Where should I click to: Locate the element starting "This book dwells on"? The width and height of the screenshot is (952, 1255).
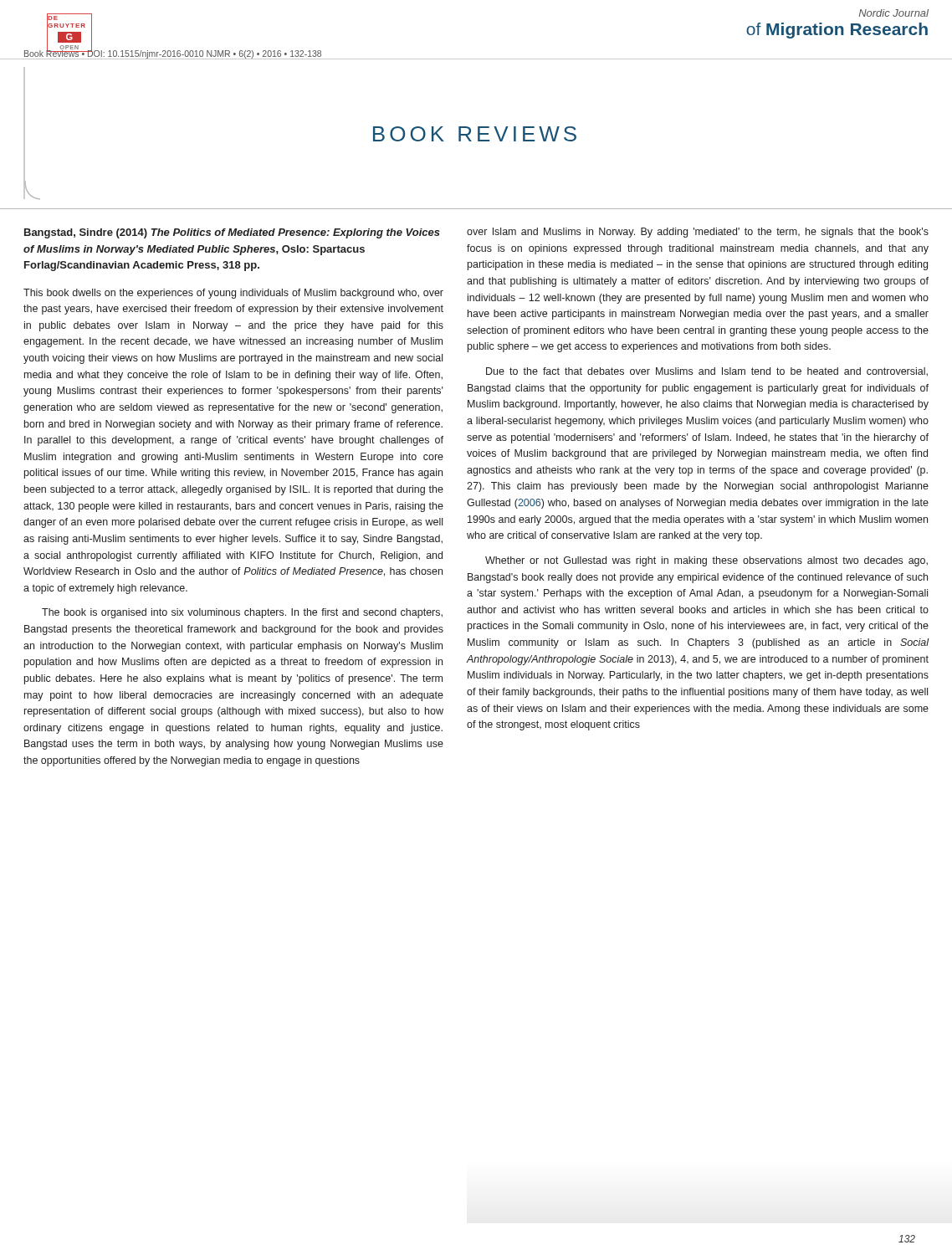233,527
